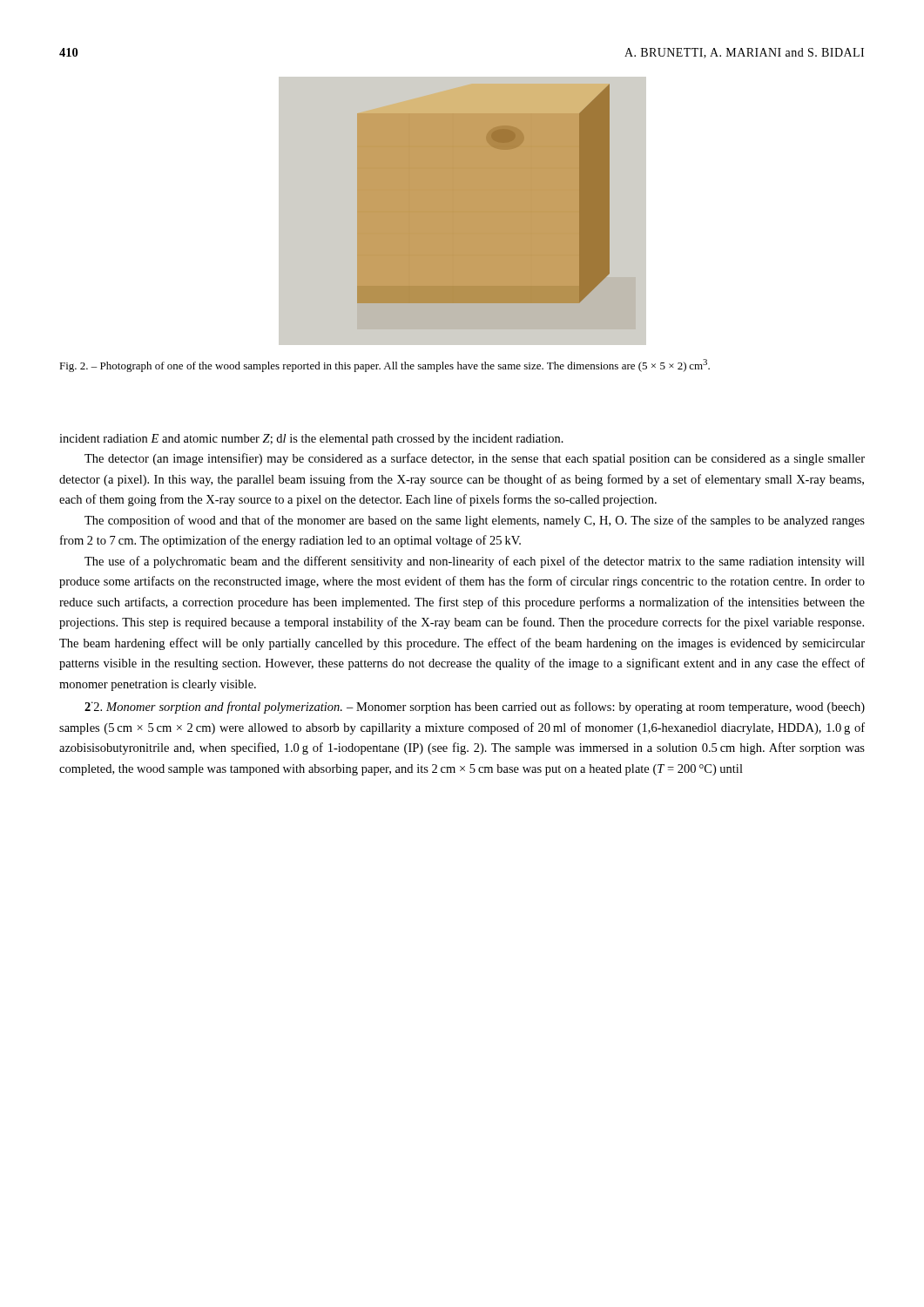Locate the photo
The image size is (924, 1307).
(x=462, y=211)
